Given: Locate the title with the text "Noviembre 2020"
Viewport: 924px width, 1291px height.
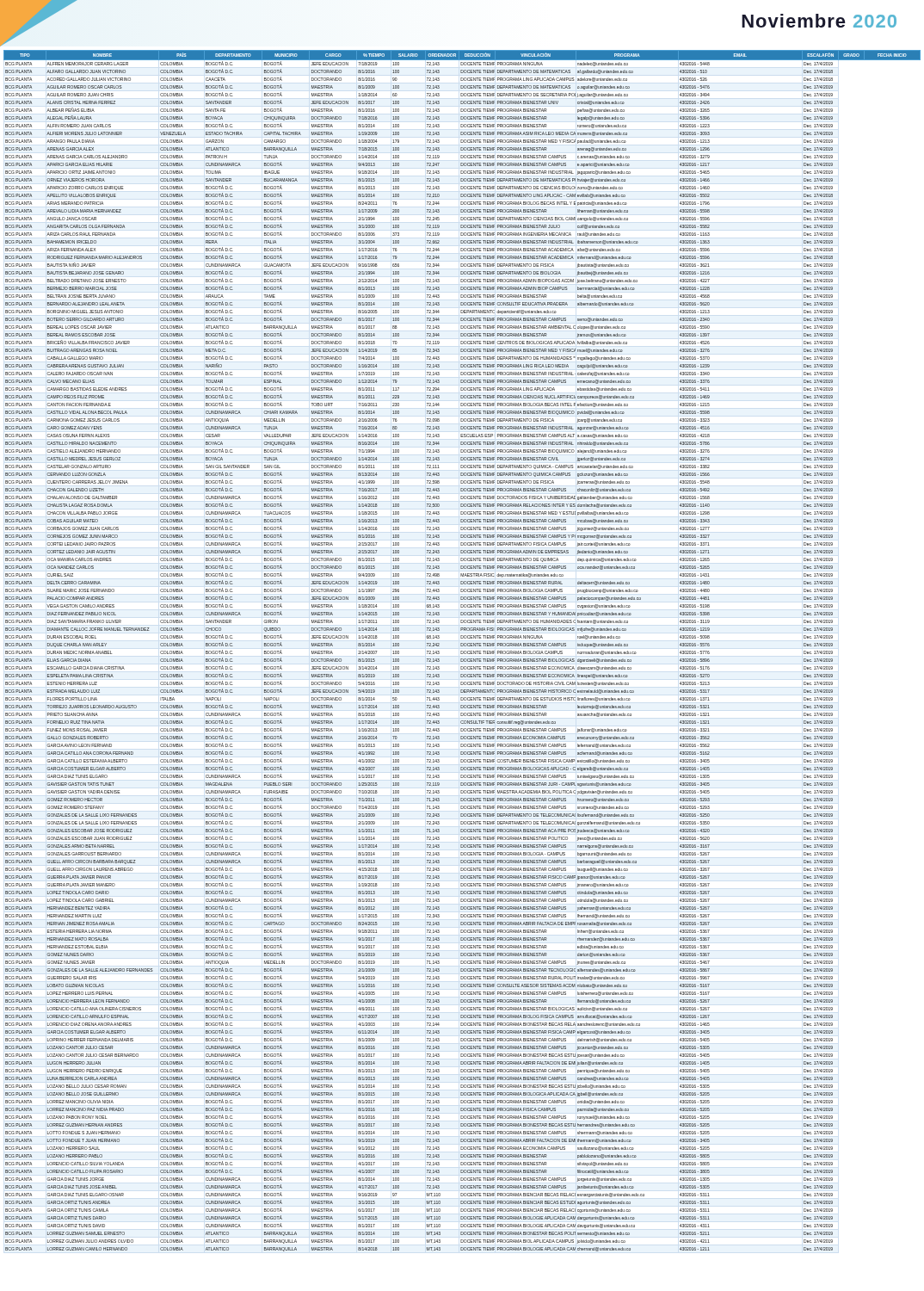Looking at the screenshot, I should 820,21.
